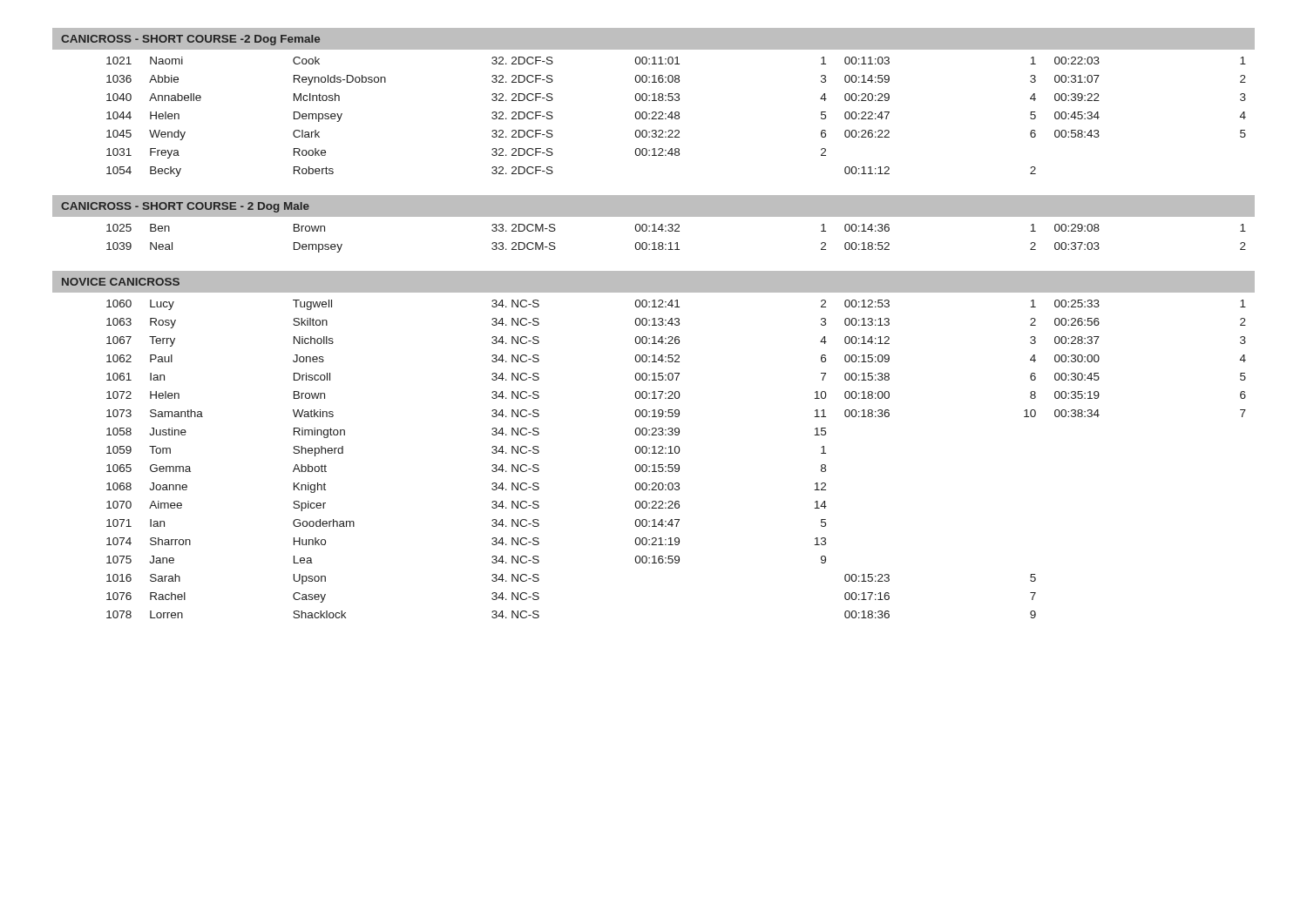Point to the element starting "CANICROSS - SHORT COURSE -2"
Screen dimensions: 924x1307
pyautogui.click(x=654, y=39)
